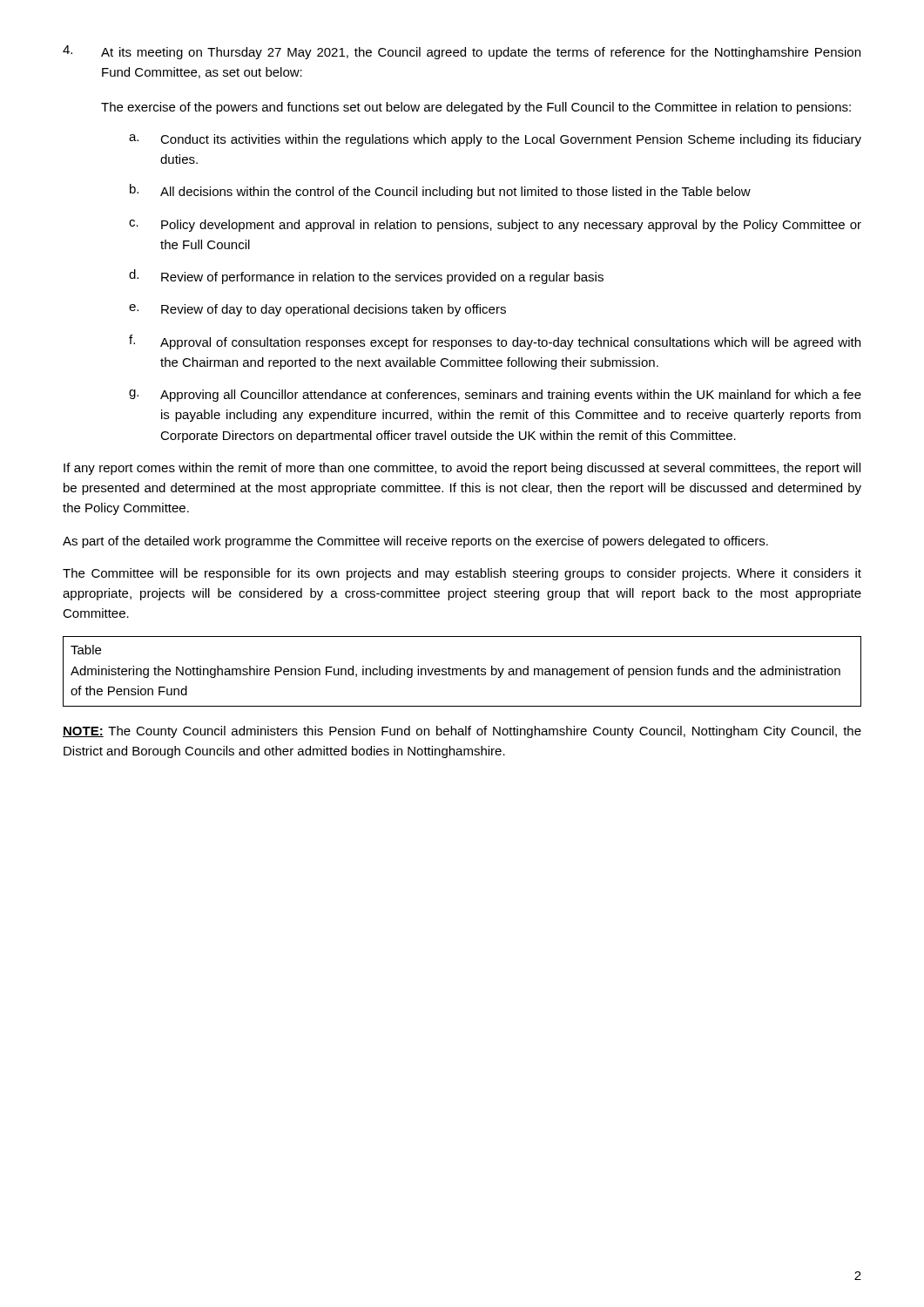
Task: Click on the text block that reads "As part of the detailed work programme"
Action: (x=462, y=540)
